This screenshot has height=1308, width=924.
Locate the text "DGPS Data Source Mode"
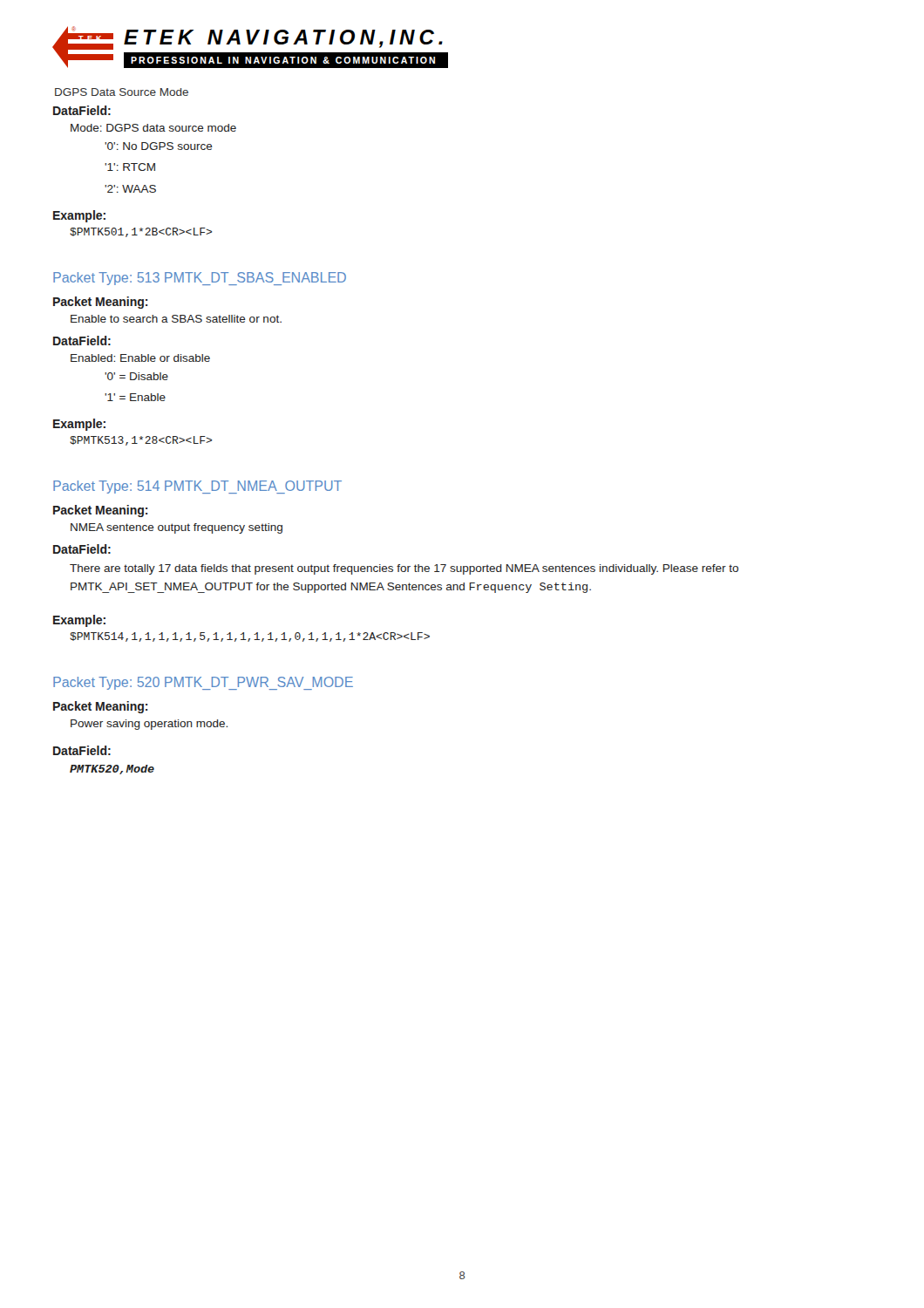click(x=121, y=92)
